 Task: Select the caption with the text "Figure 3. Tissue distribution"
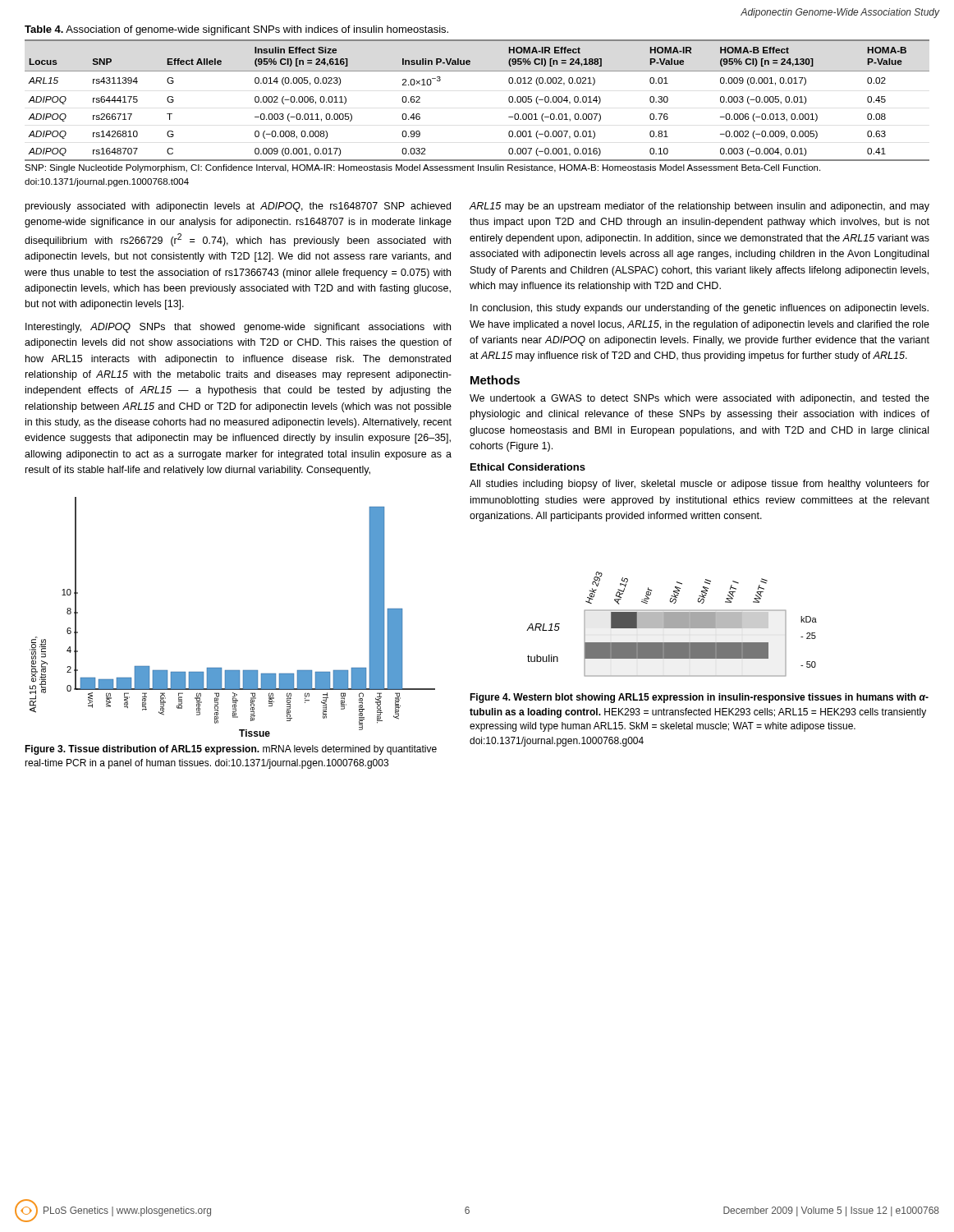[x=231, y=756]
